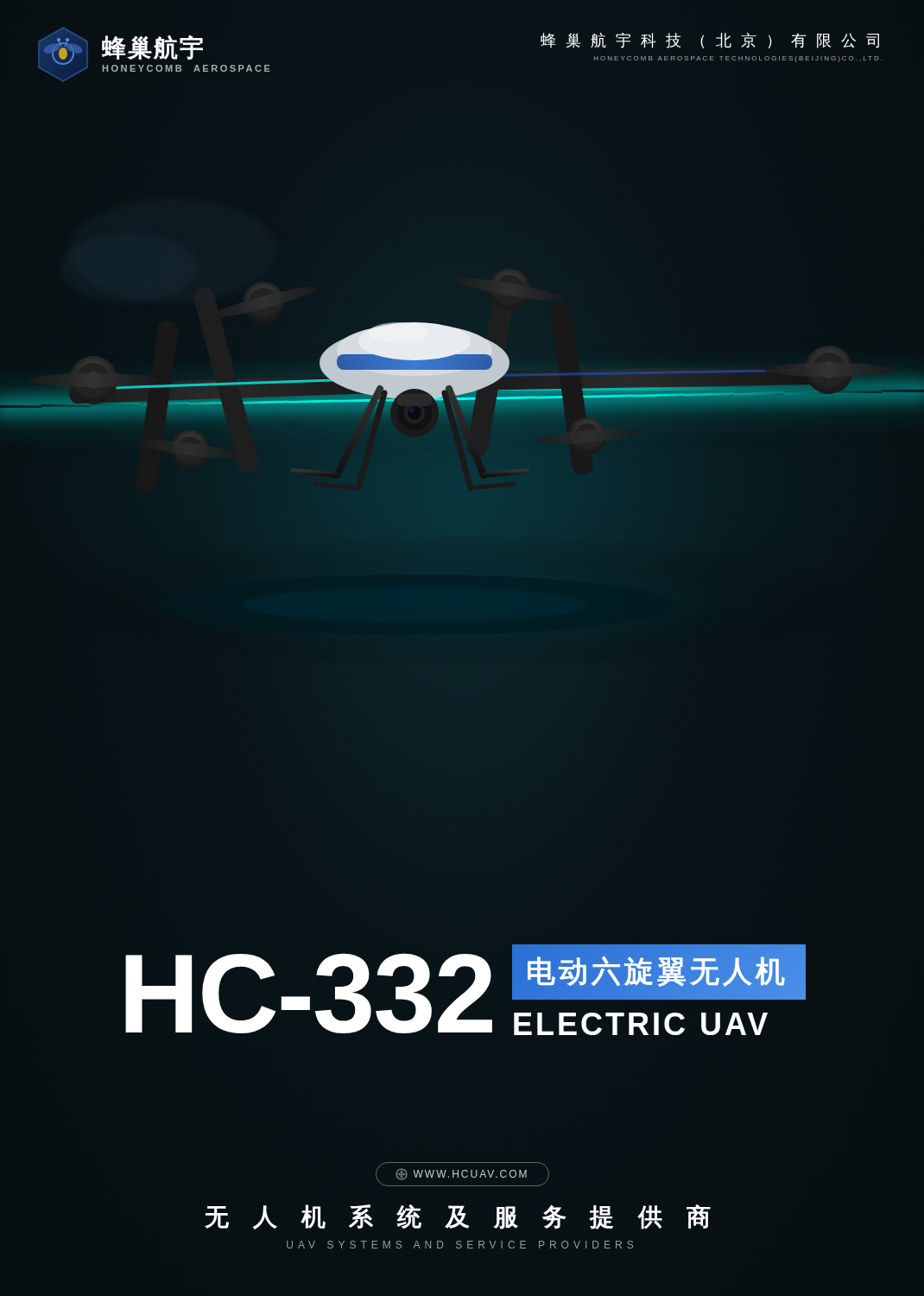Image resolution: width=924 pixels, height=1296 pixels.
Task: Locate the logo
Action: (153, 54)
